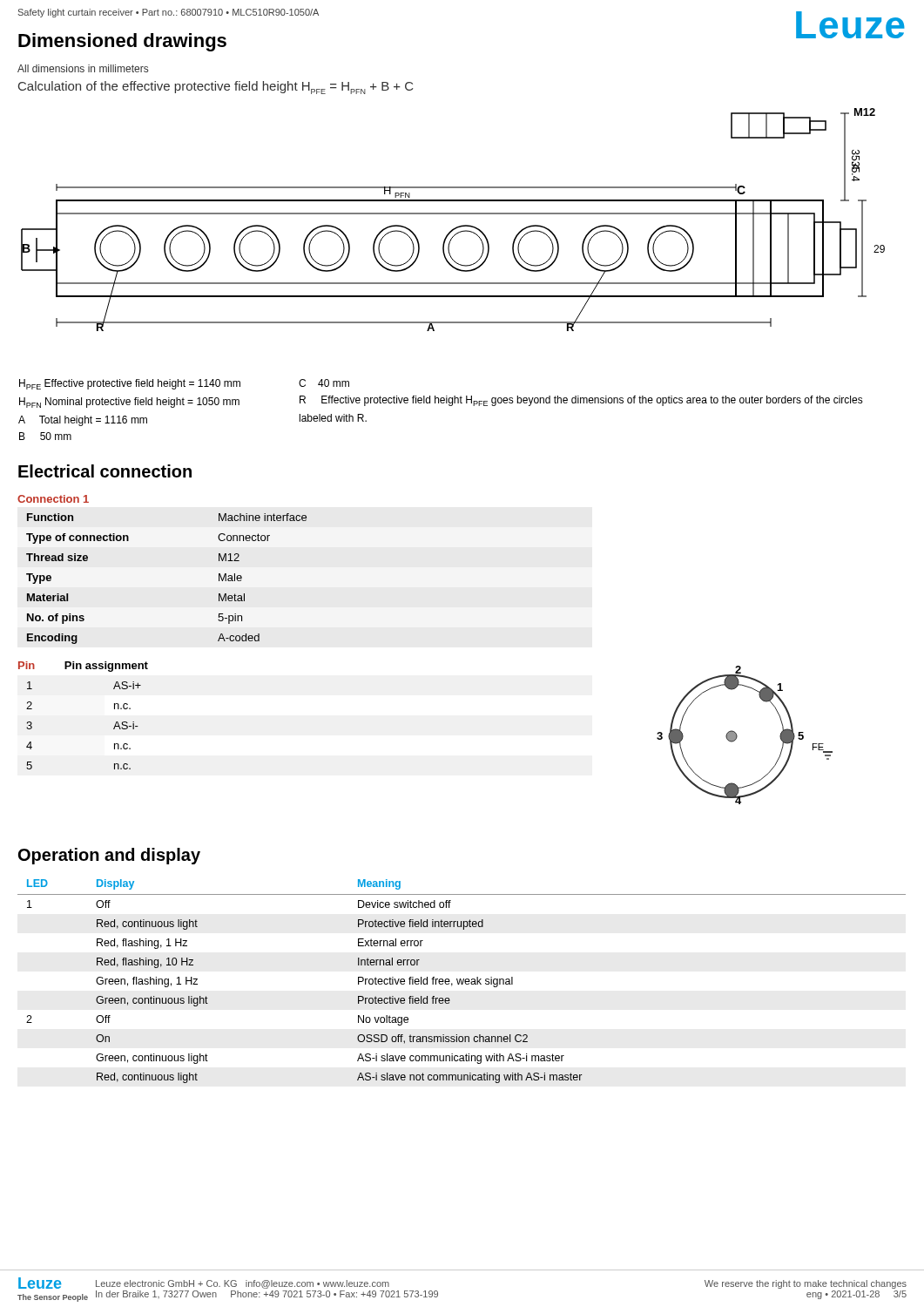Select the table that reads "Type of connection"

tap(305, 577)
